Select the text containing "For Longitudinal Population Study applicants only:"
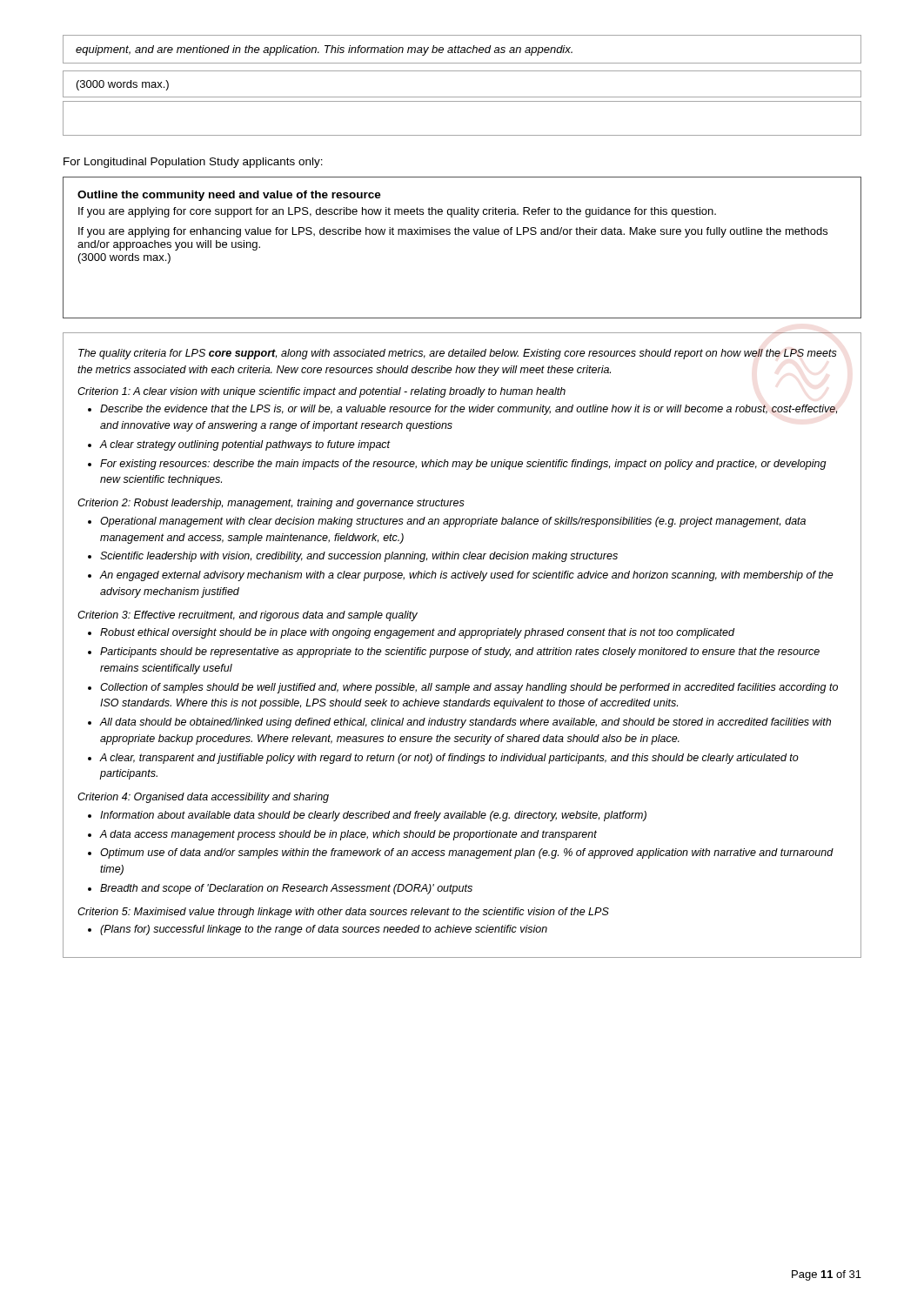 [x=193, y=161]
